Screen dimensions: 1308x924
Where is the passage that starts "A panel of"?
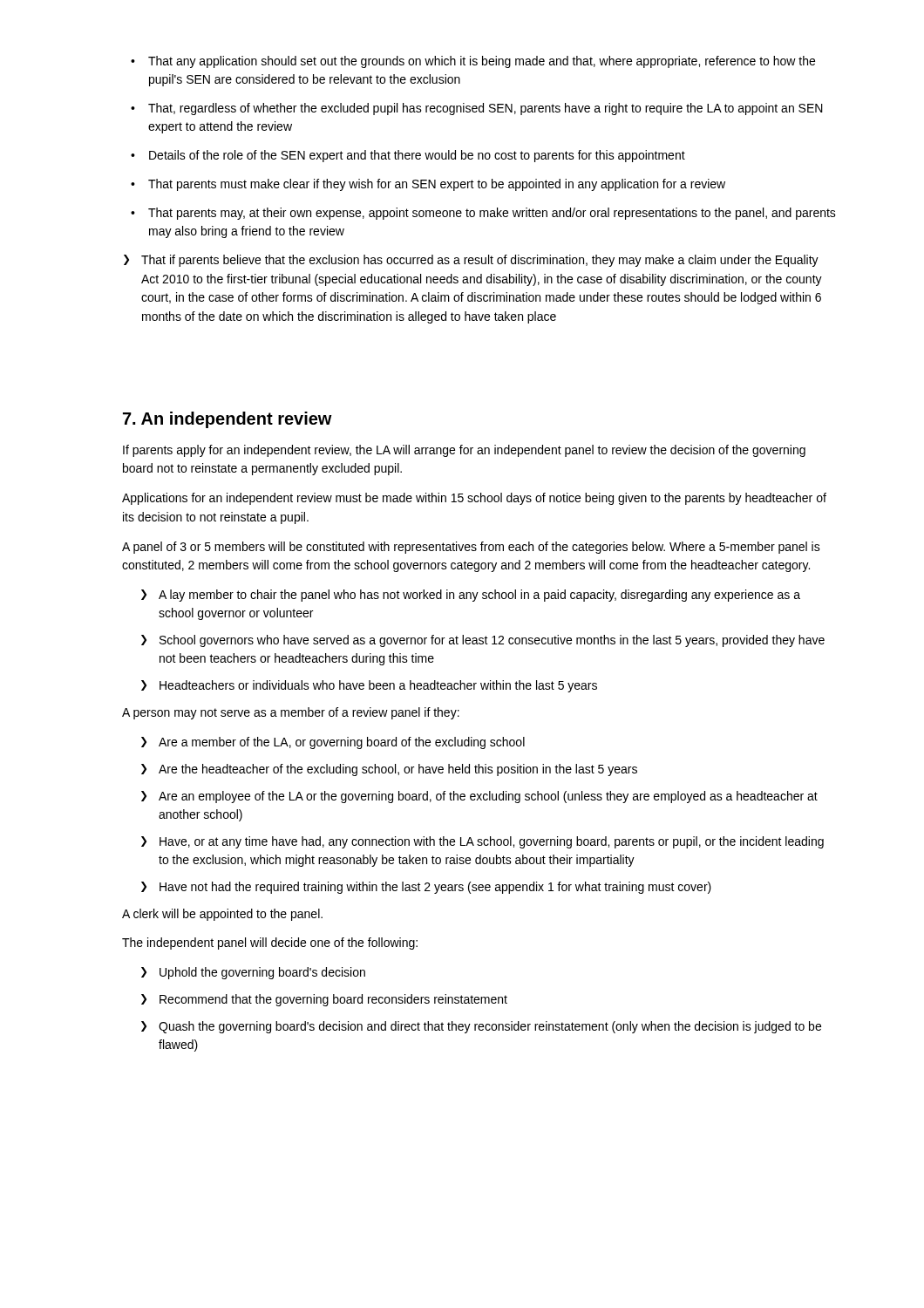tap(471, 556)
